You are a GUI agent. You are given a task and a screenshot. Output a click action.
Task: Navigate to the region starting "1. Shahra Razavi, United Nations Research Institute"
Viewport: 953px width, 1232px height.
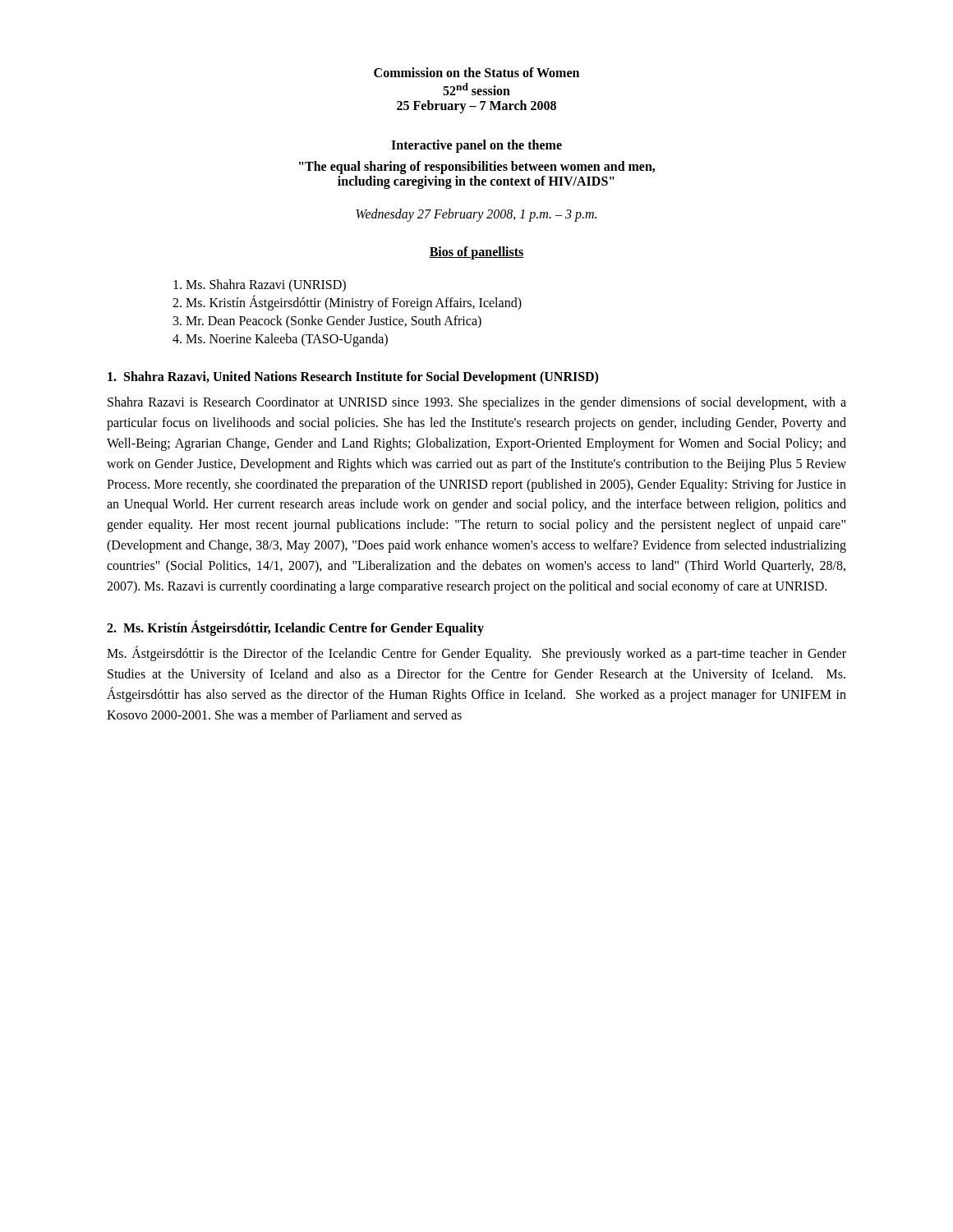[x=353, y=377]
